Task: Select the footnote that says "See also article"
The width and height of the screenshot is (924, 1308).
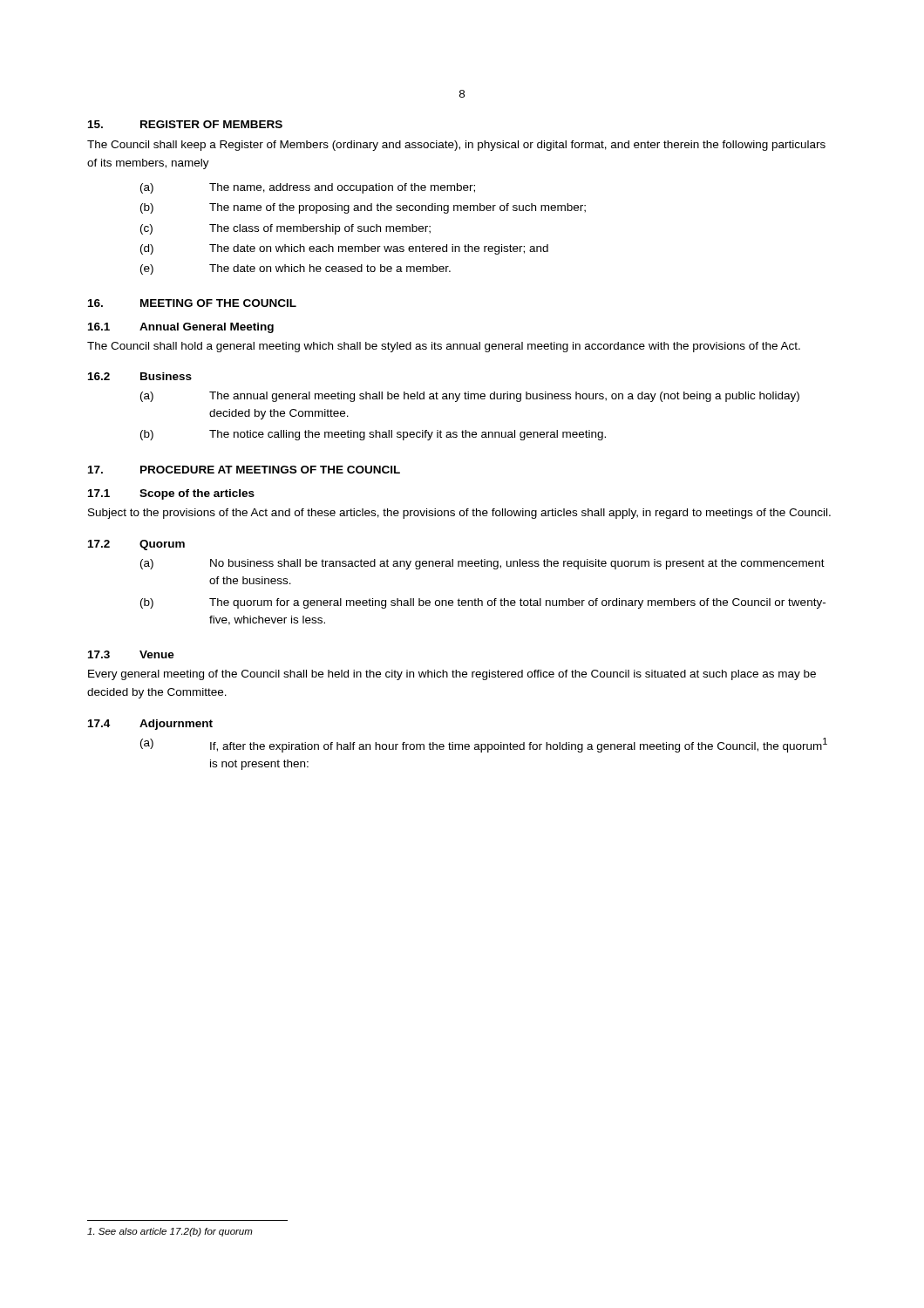Action: click(x=170, y=1232)
